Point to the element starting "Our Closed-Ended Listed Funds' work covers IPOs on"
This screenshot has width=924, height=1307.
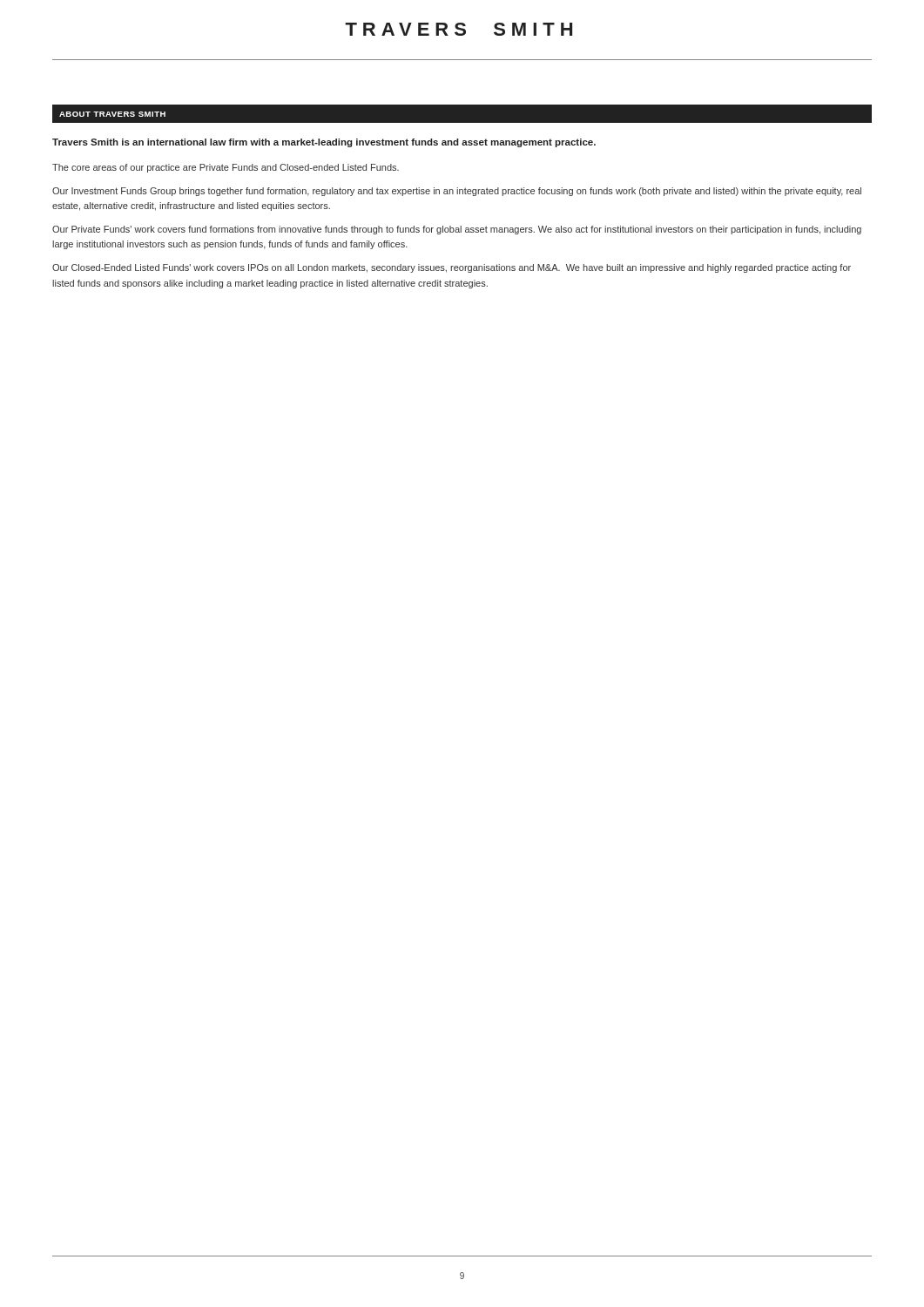point(452,275)
